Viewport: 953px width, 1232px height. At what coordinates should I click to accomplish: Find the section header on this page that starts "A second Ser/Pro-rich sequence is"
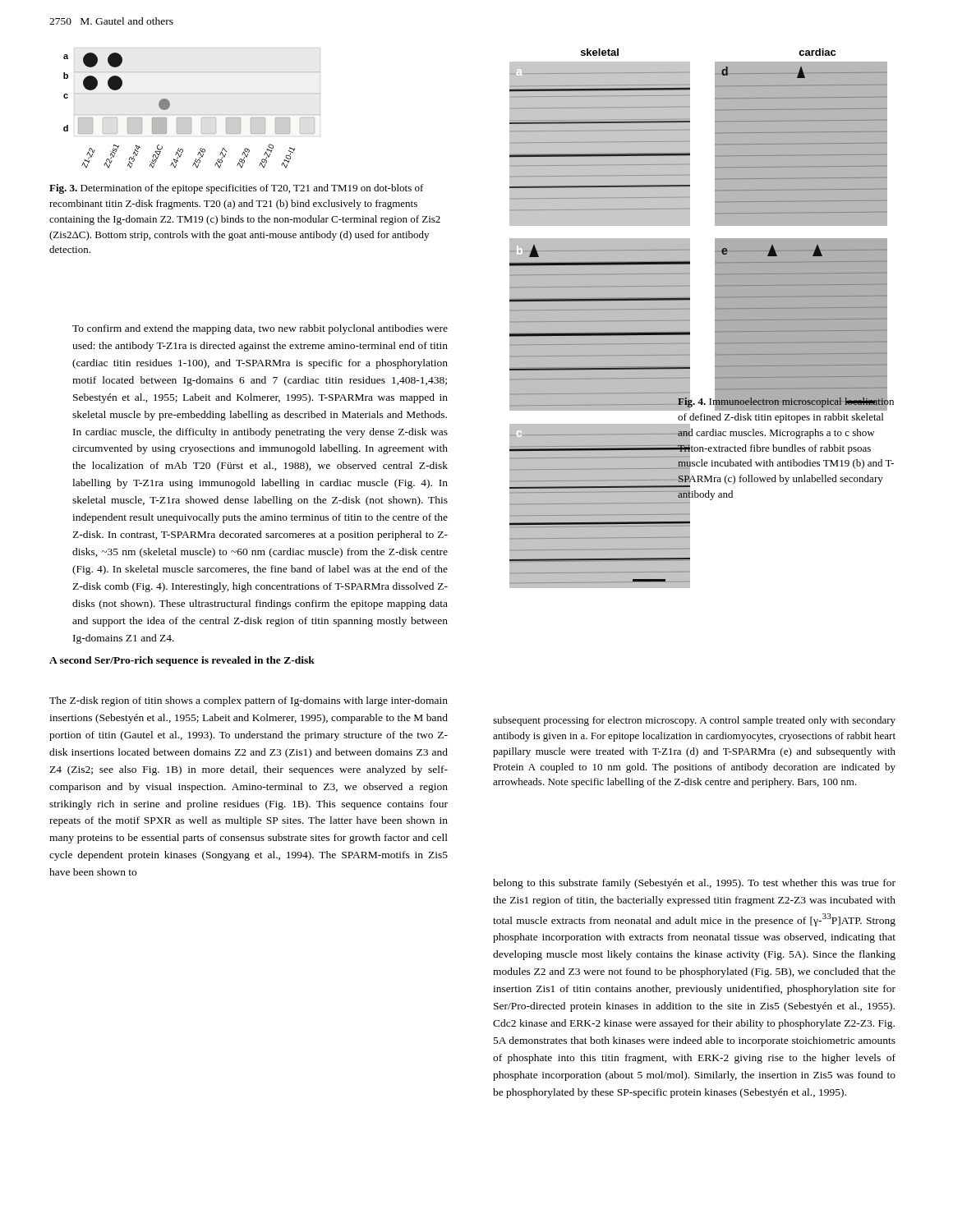click(182, 660)
